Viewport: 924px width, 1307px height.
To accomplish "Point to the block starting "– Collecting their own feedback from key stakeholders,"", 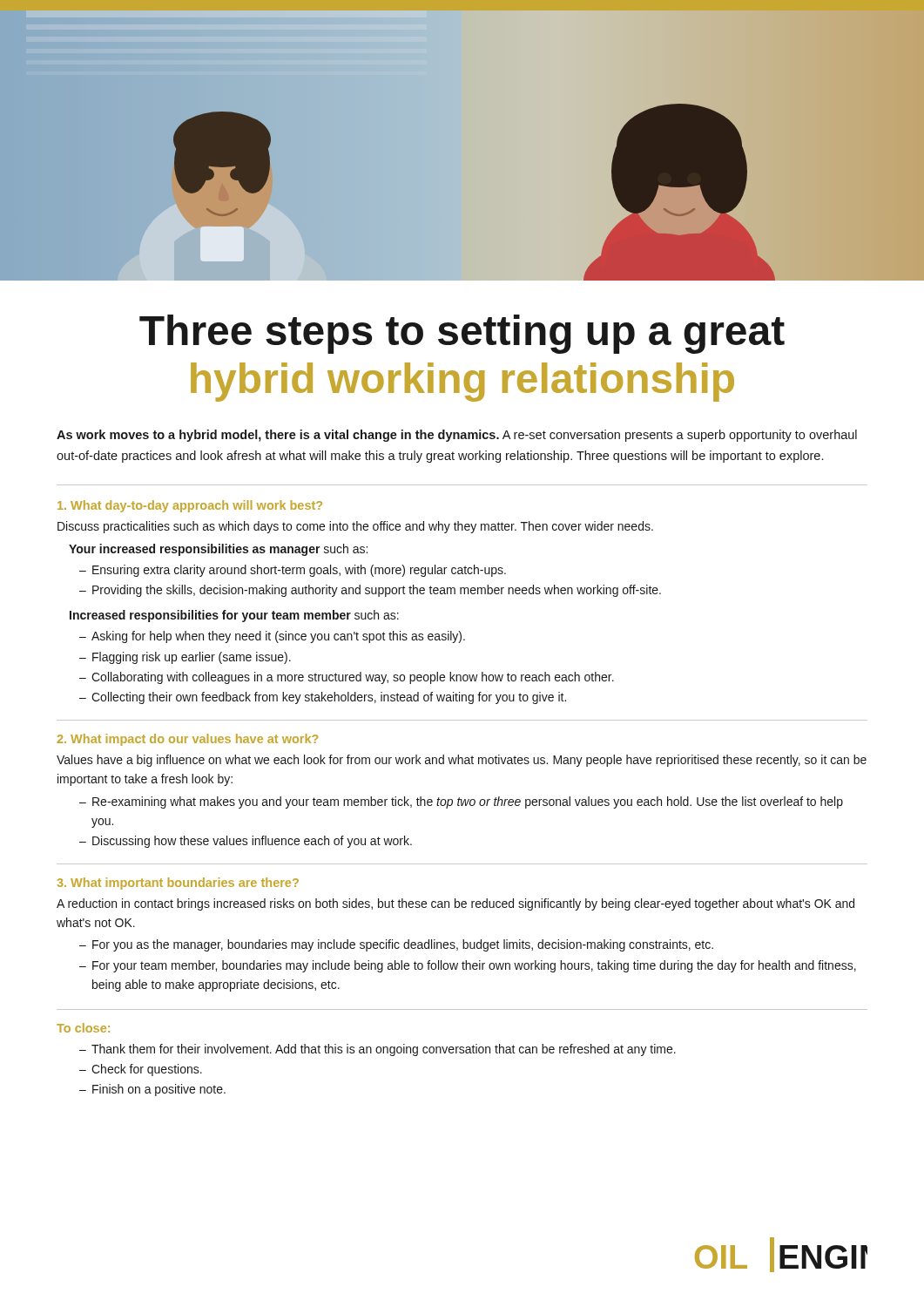I will coord(323,698).
